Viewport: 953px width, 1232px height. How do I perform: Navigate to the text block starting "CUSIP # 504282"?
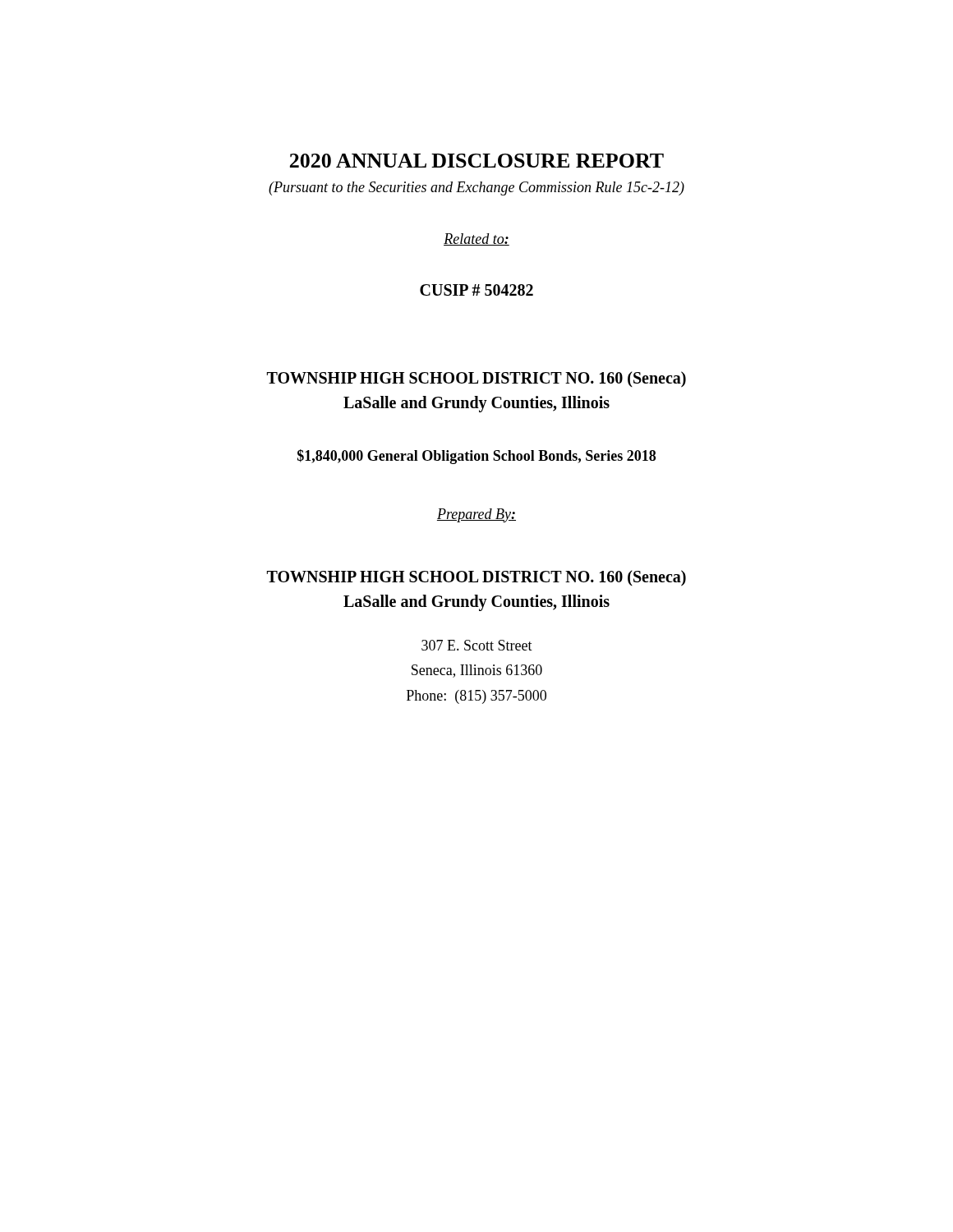pos(476,290)
